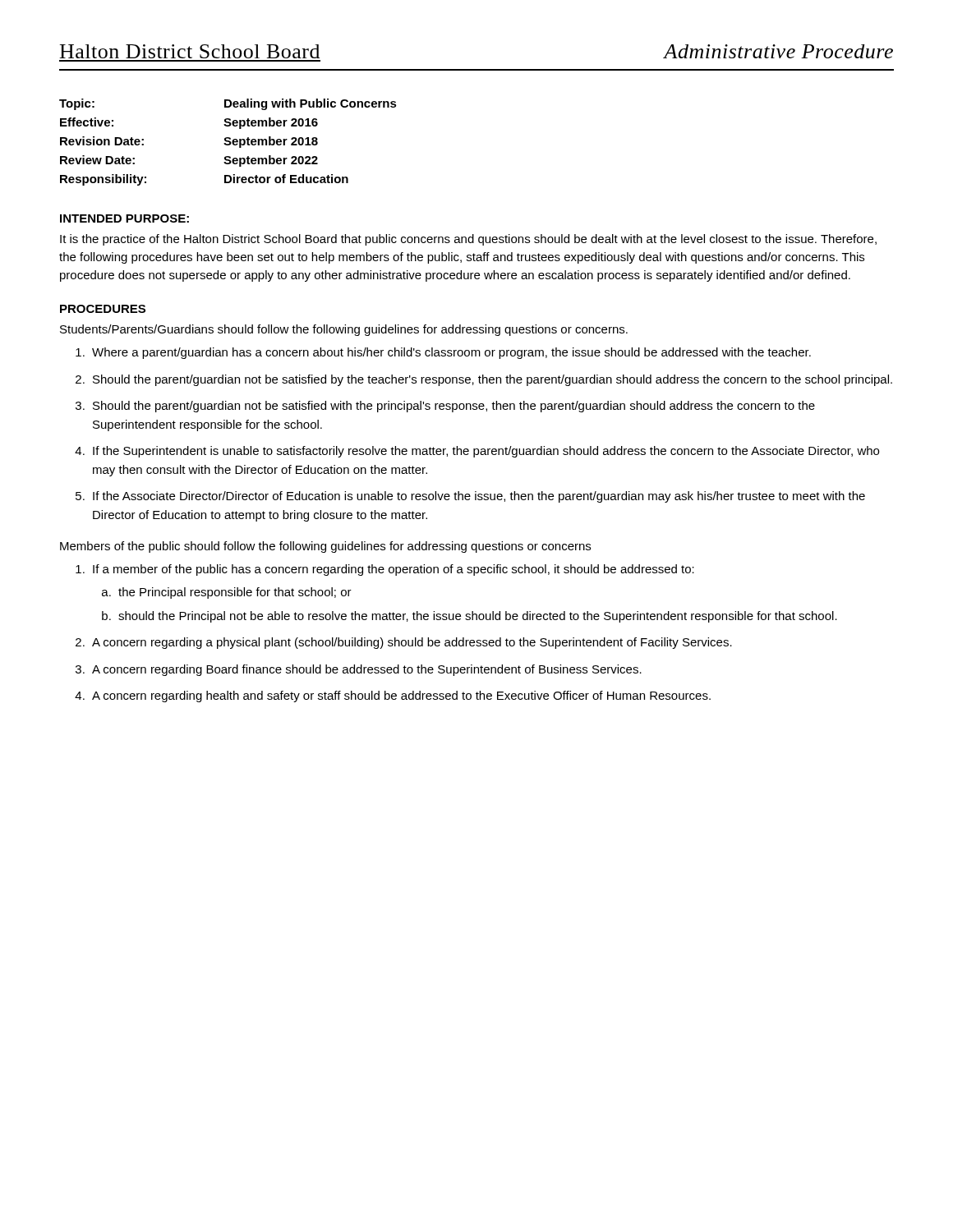Find the passage starting "should the Principal not"

pos(478,615)
